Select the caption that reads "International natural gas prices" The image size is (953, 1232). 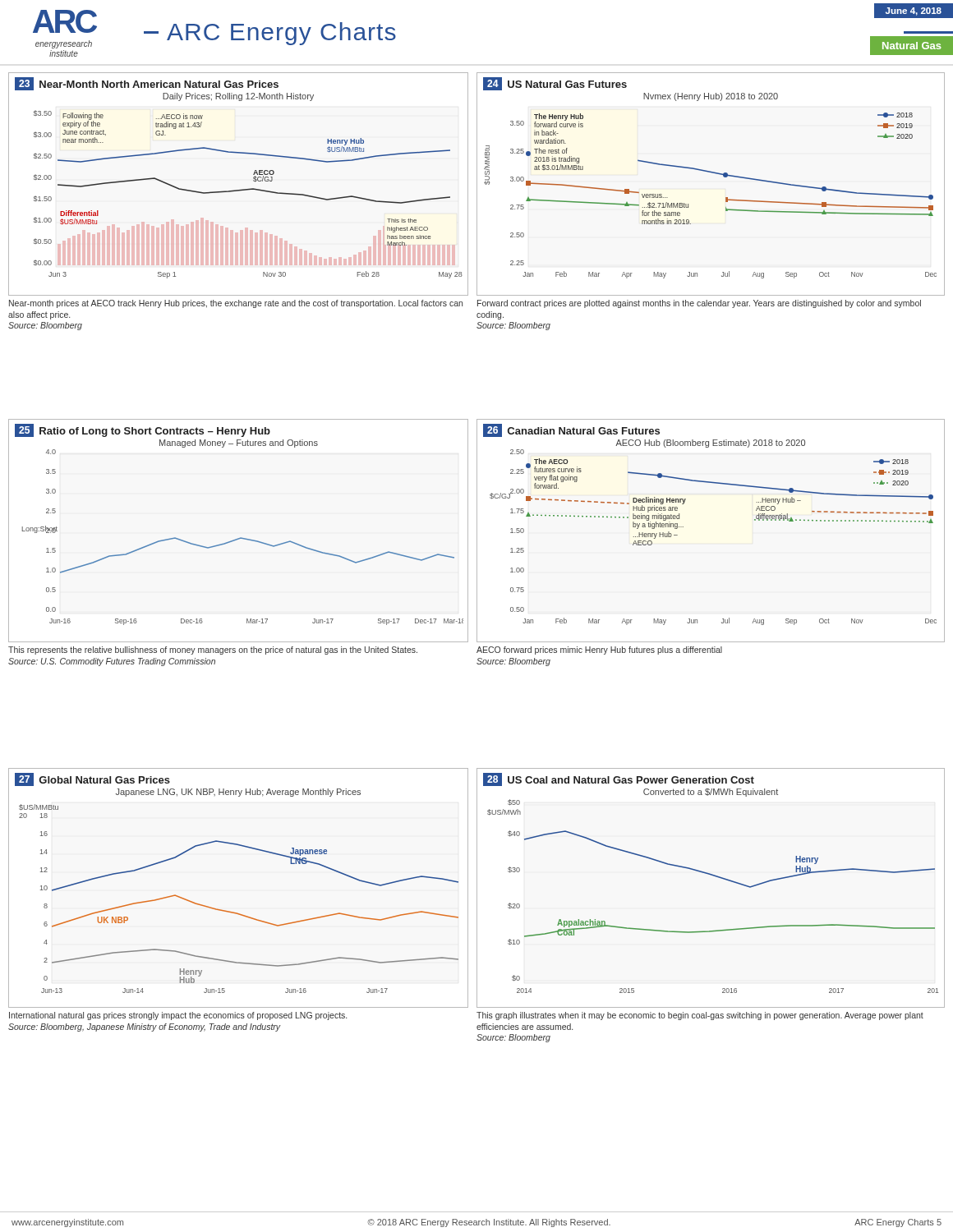point(178,1015)
